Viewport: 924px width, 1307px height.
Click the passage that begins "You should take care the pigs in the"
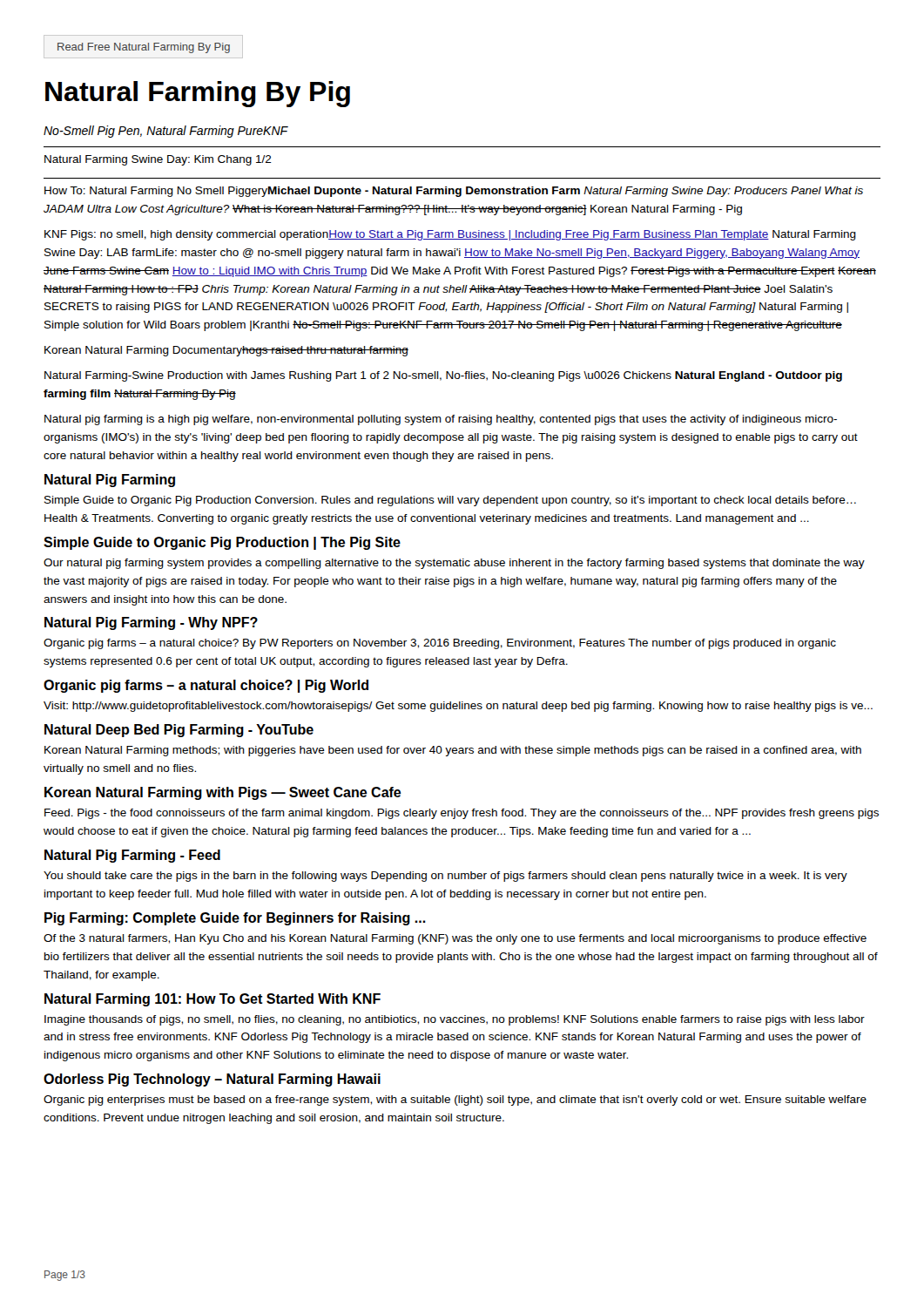pos(445,884)
